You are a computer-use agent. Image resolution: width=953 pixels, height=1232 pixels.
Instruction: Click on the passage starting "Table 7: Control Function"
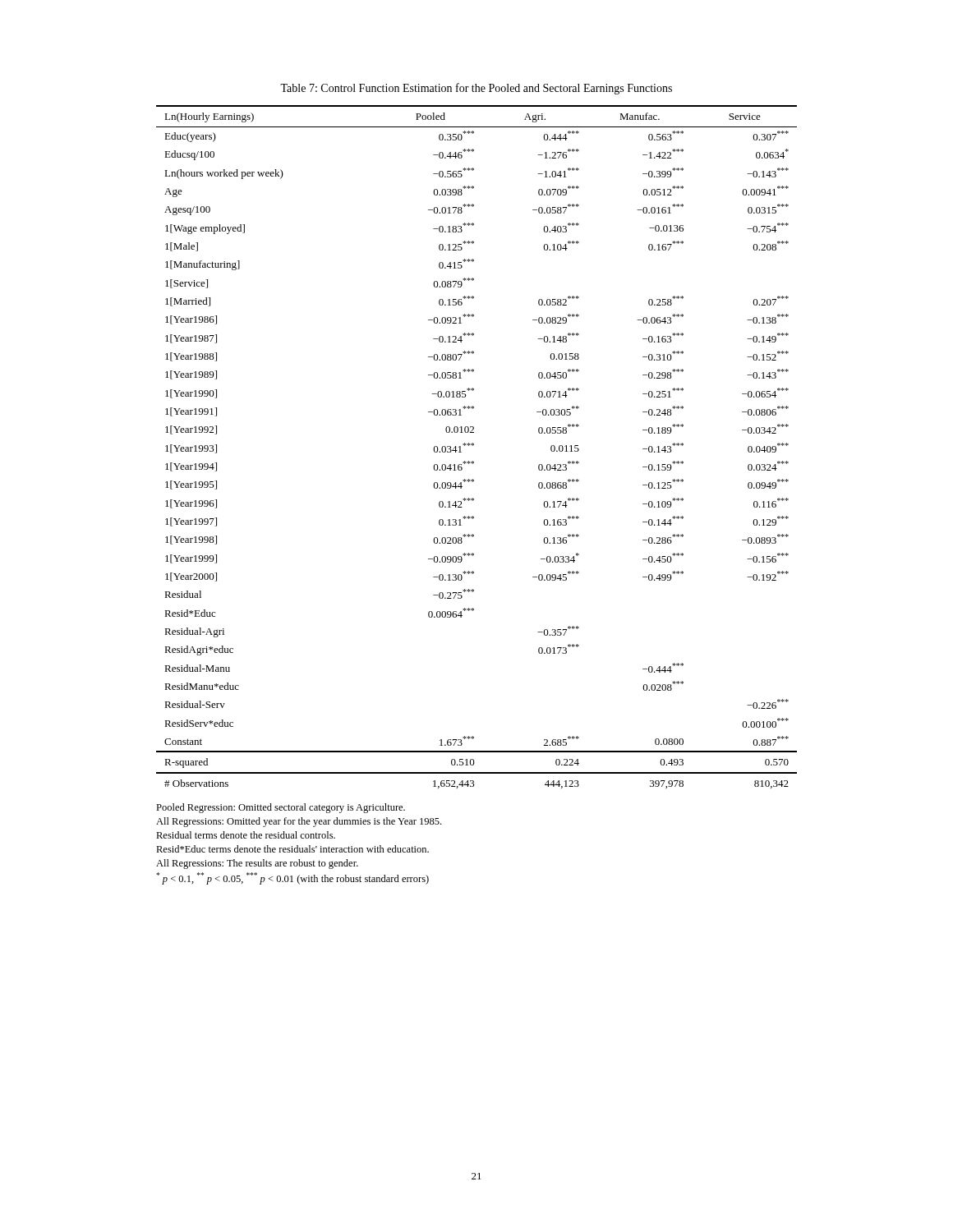point(476,88)
